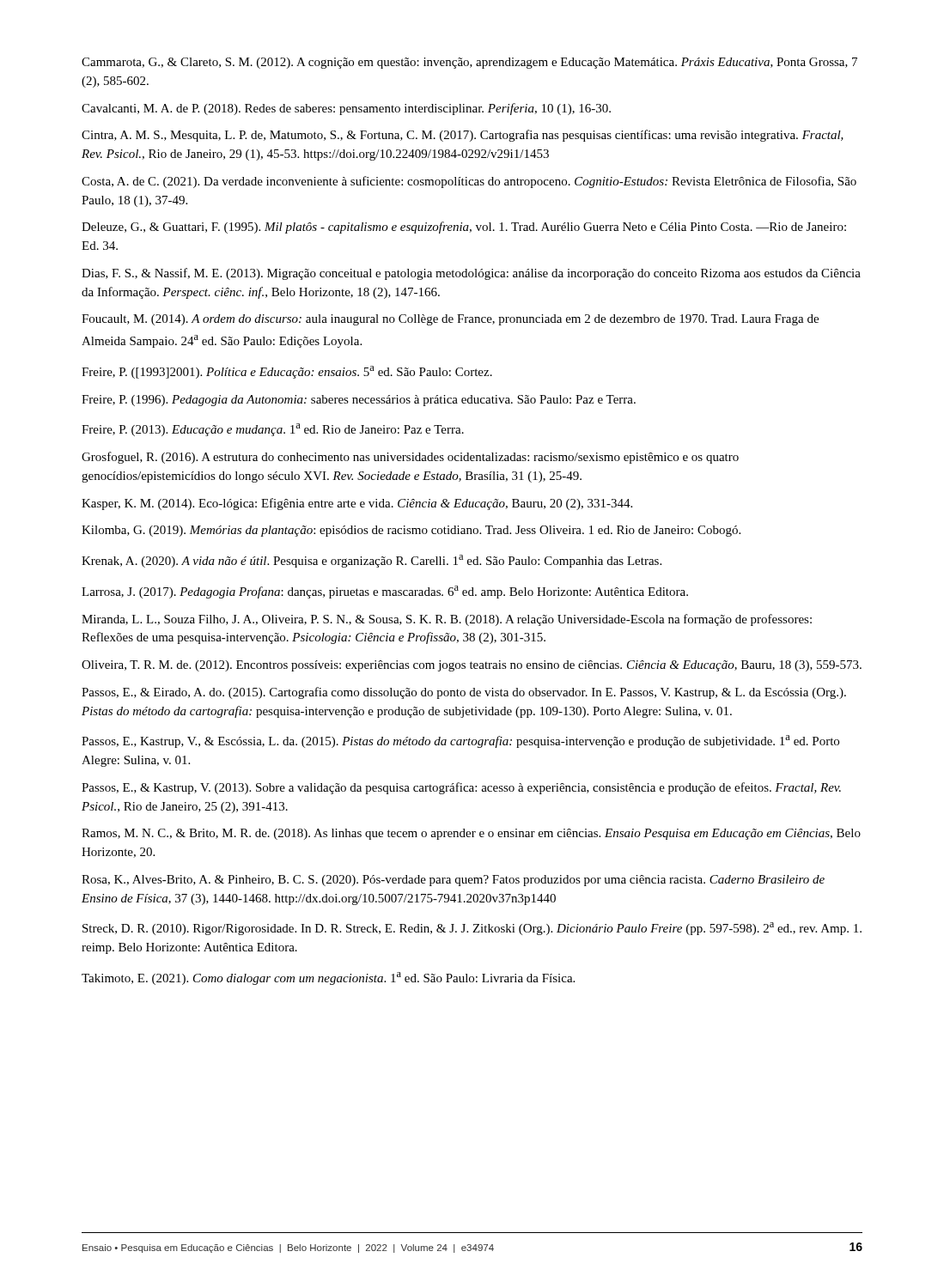The height and width of the screenshot is (1288, 944).
Task: Click the passage that begins "Freire, P. ([1993]2001). Política e"
Action: coord(472,371)
